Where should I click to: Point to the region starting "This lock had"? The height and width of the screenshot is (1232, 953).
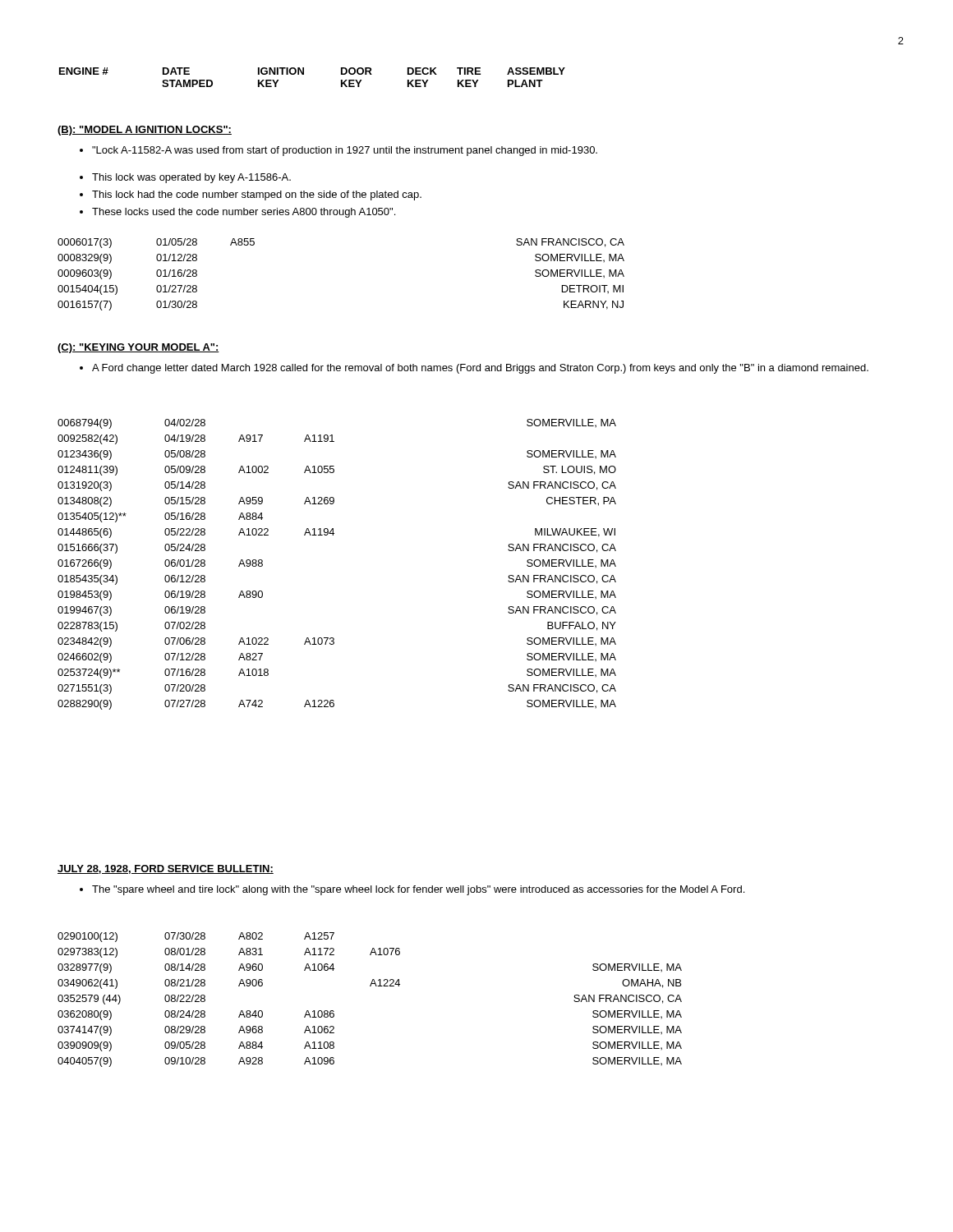coord(251,195)
